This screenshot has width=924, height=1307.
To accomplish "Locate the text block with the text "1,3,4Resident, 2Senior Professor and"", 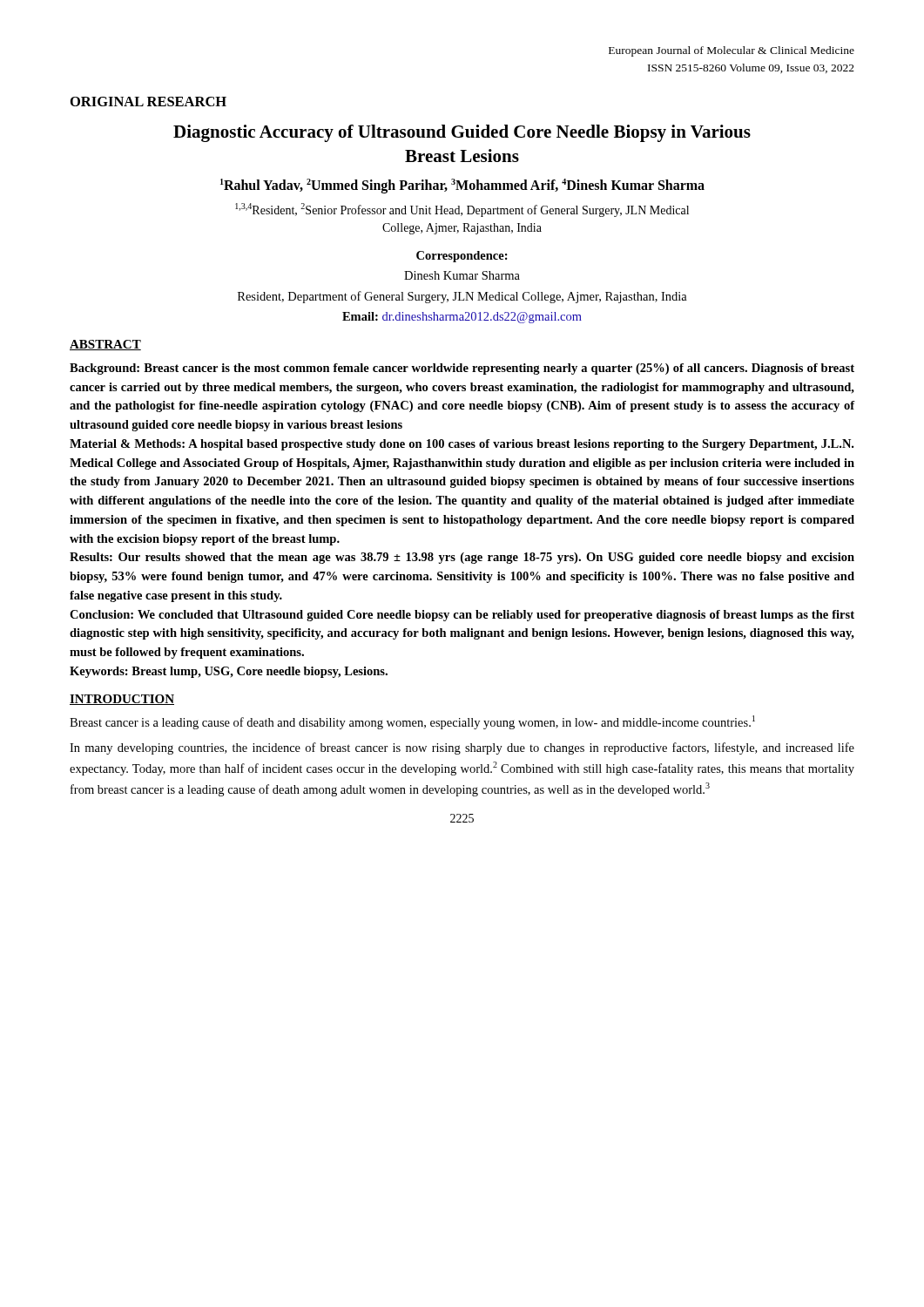I will click(x=462, y=218).
